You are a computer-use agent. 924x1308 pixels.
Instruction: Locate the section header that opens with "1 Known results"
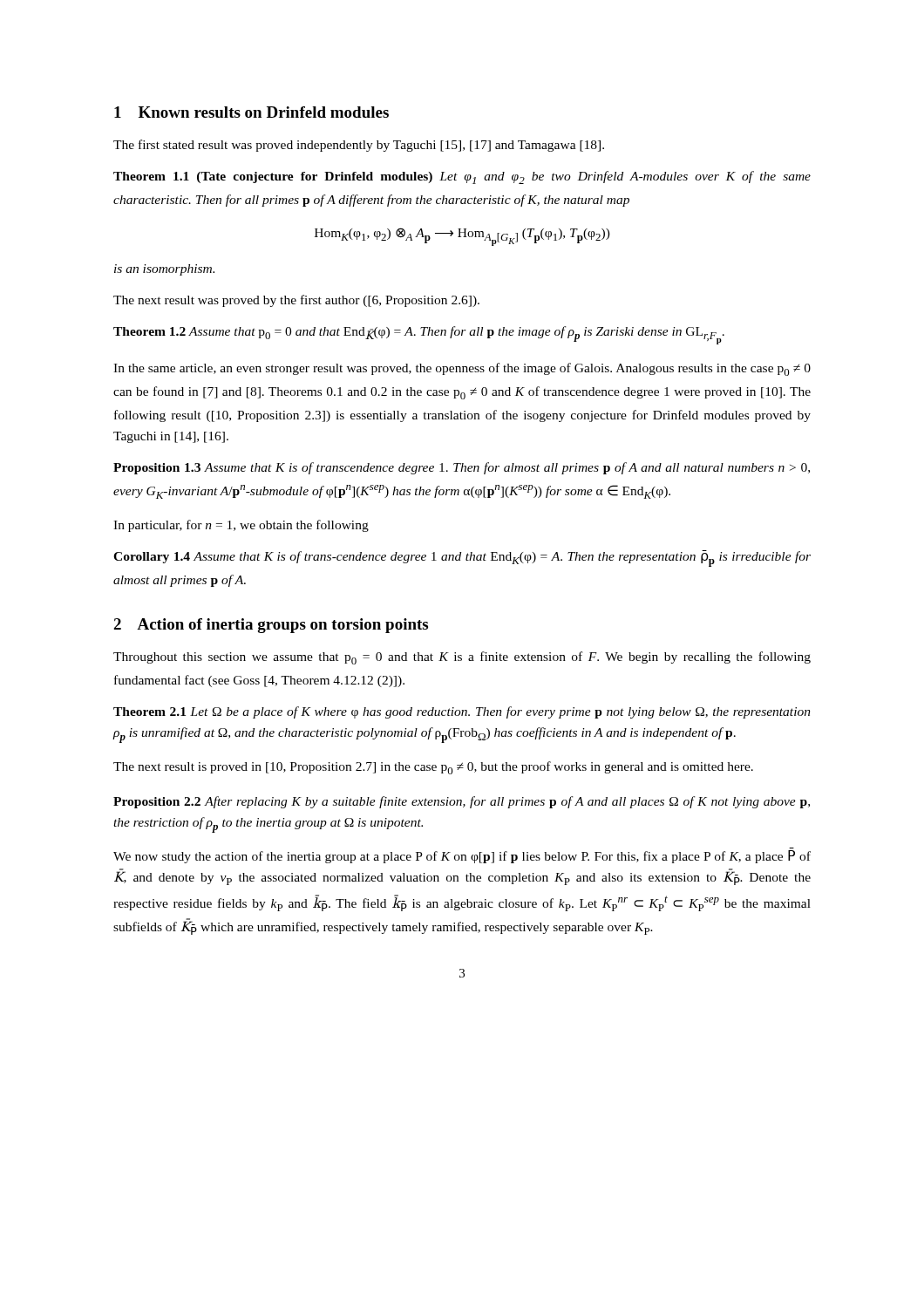[251, 112]
